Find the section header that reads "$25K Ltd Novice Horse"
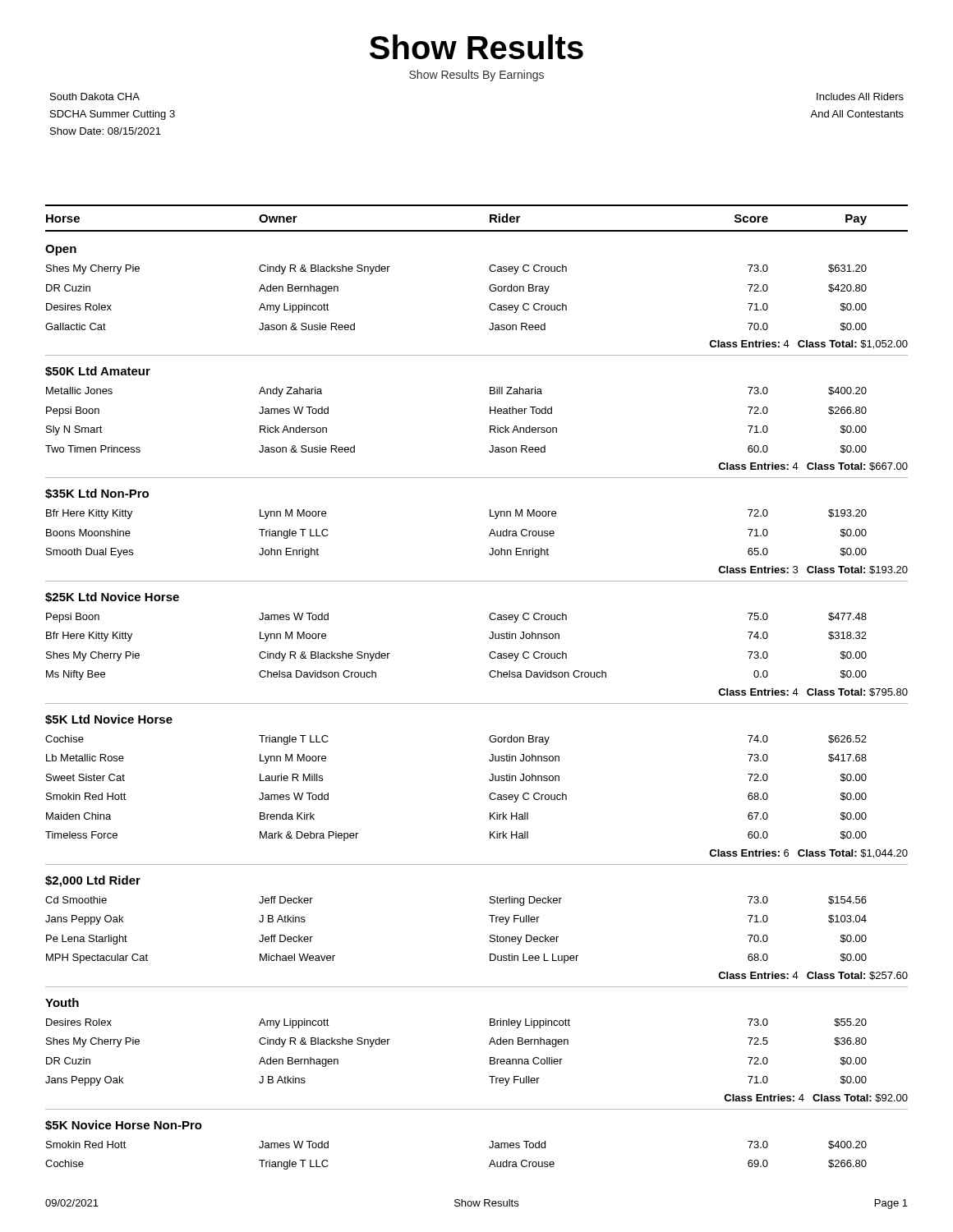 tap(112, 596)
